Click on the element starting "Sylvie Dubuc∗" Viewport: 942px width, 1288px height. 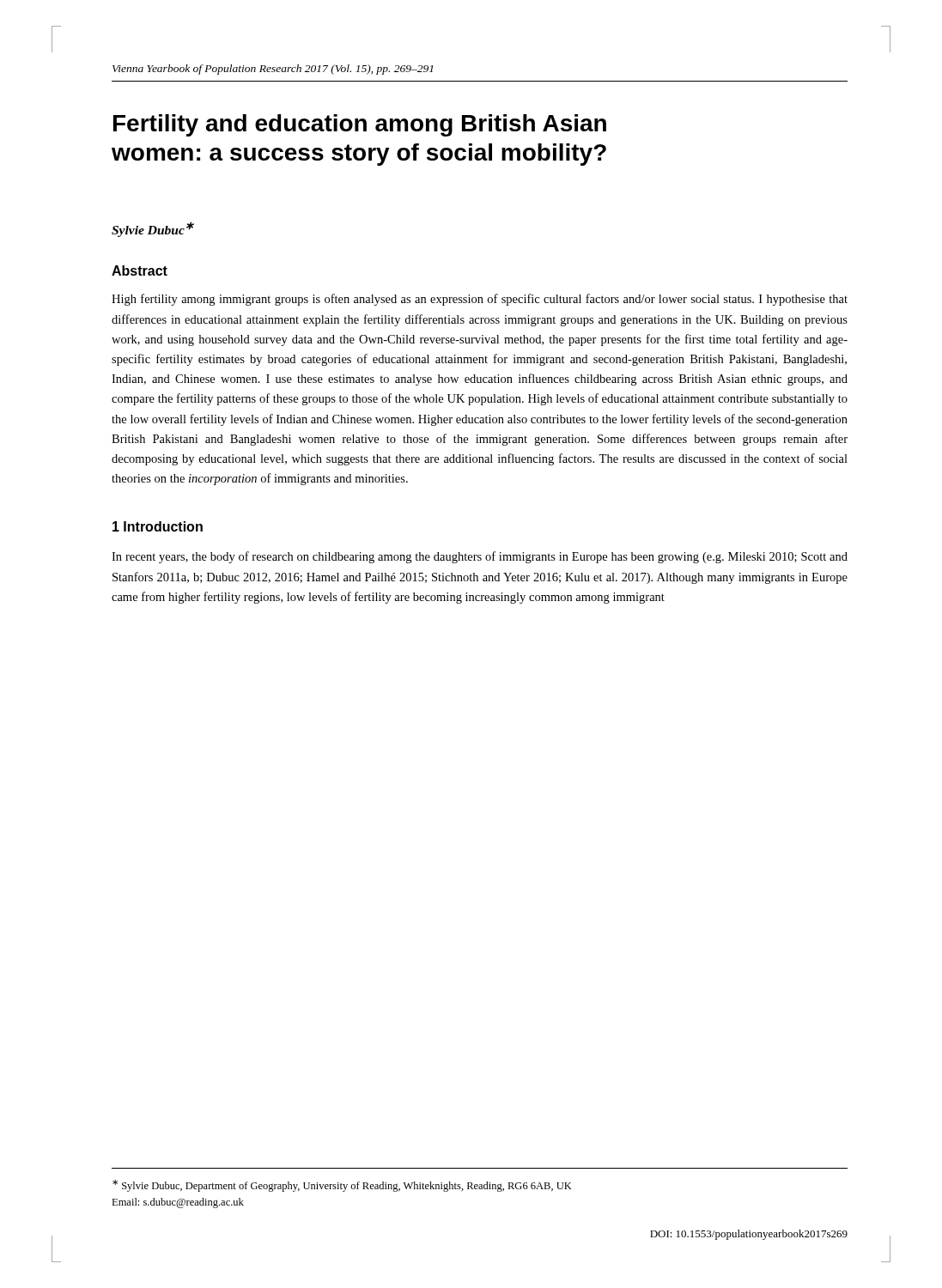click(153, 228)
